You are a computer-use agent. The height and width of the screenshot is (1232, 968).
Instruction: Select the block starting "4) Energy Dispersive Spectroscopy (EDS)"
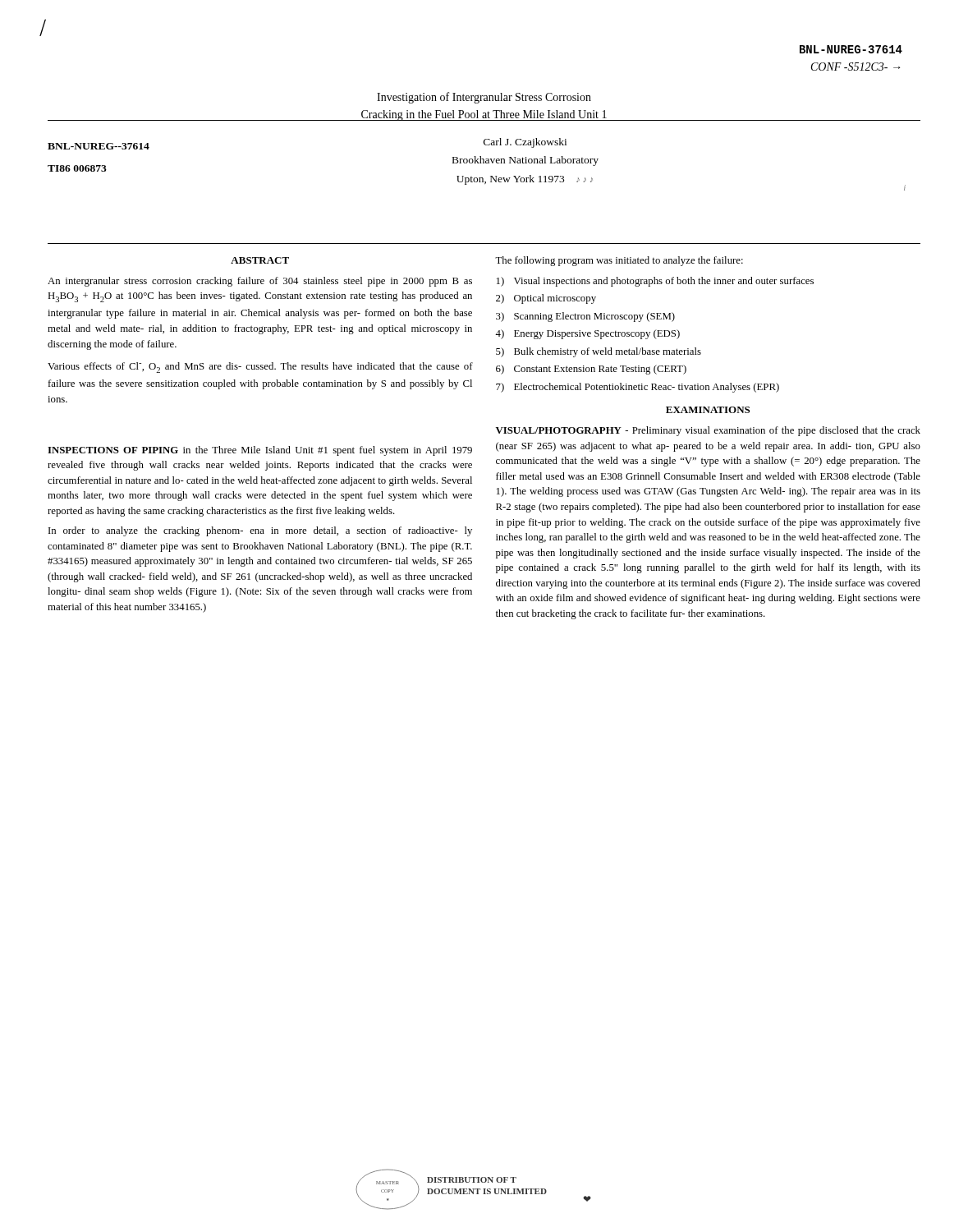587,334
